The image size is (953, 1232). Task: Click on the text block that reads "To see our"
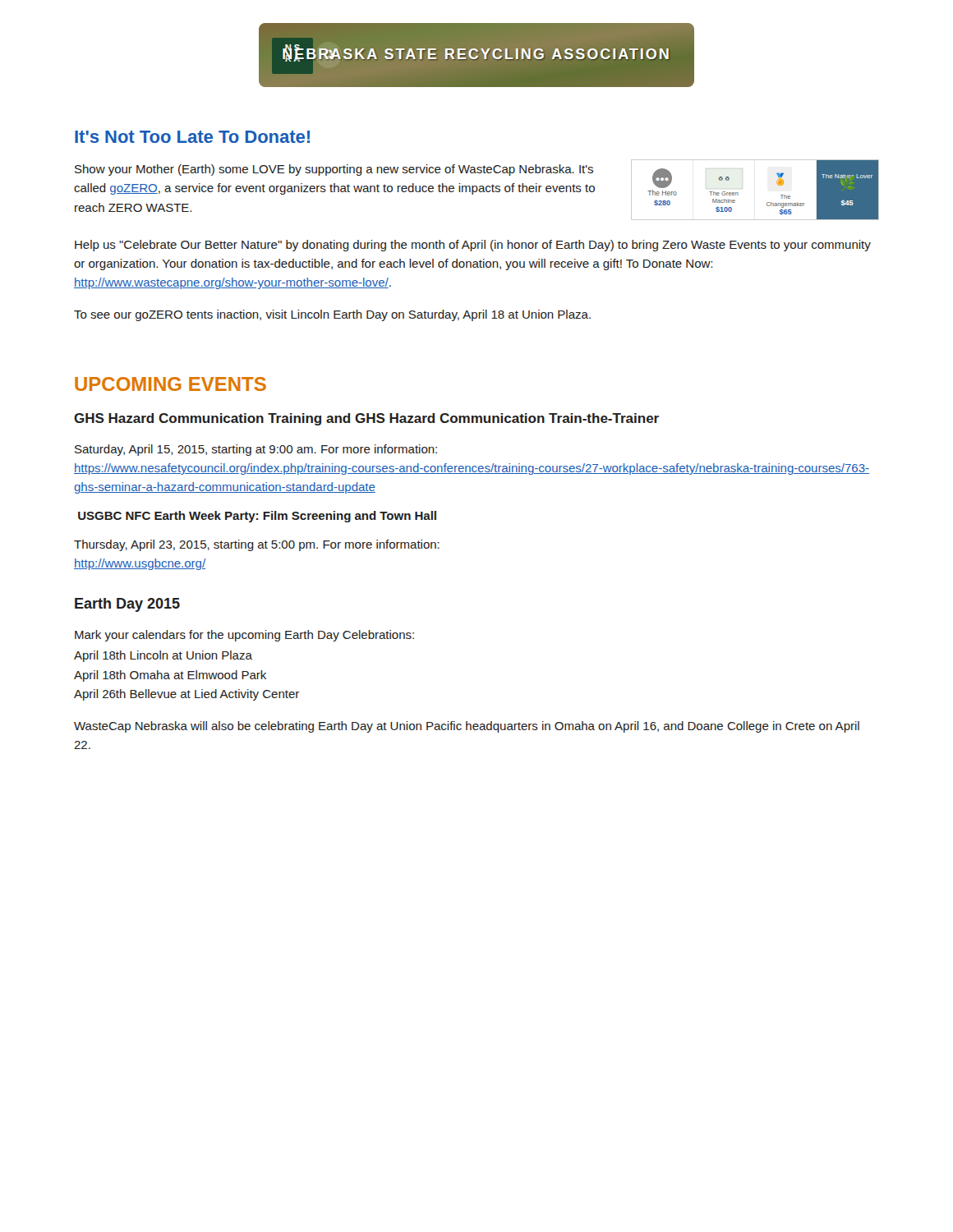click(x=476, y=314)
